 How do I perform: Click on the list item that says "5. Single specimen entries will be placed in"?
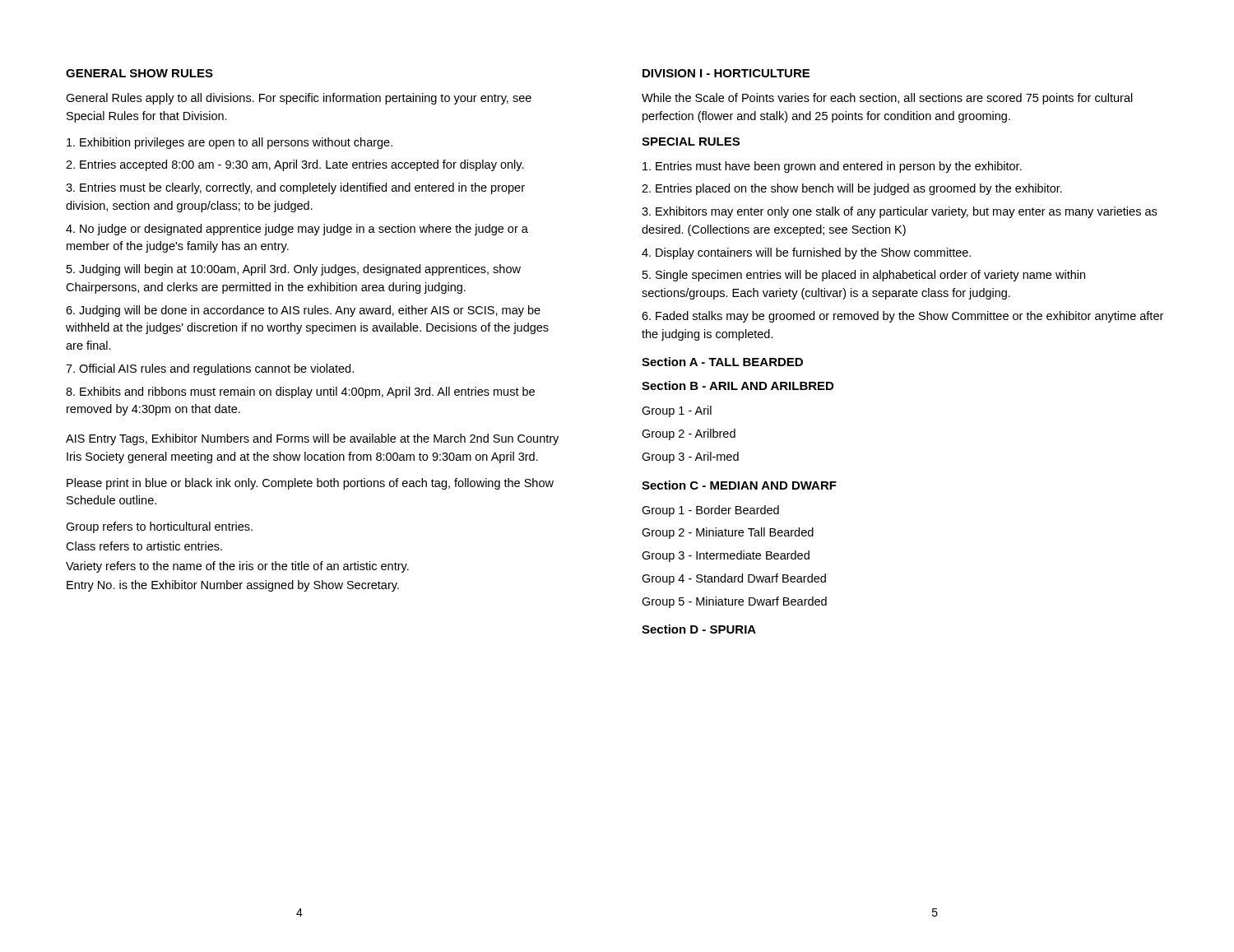pyautogui.click(x=864, y=284)
